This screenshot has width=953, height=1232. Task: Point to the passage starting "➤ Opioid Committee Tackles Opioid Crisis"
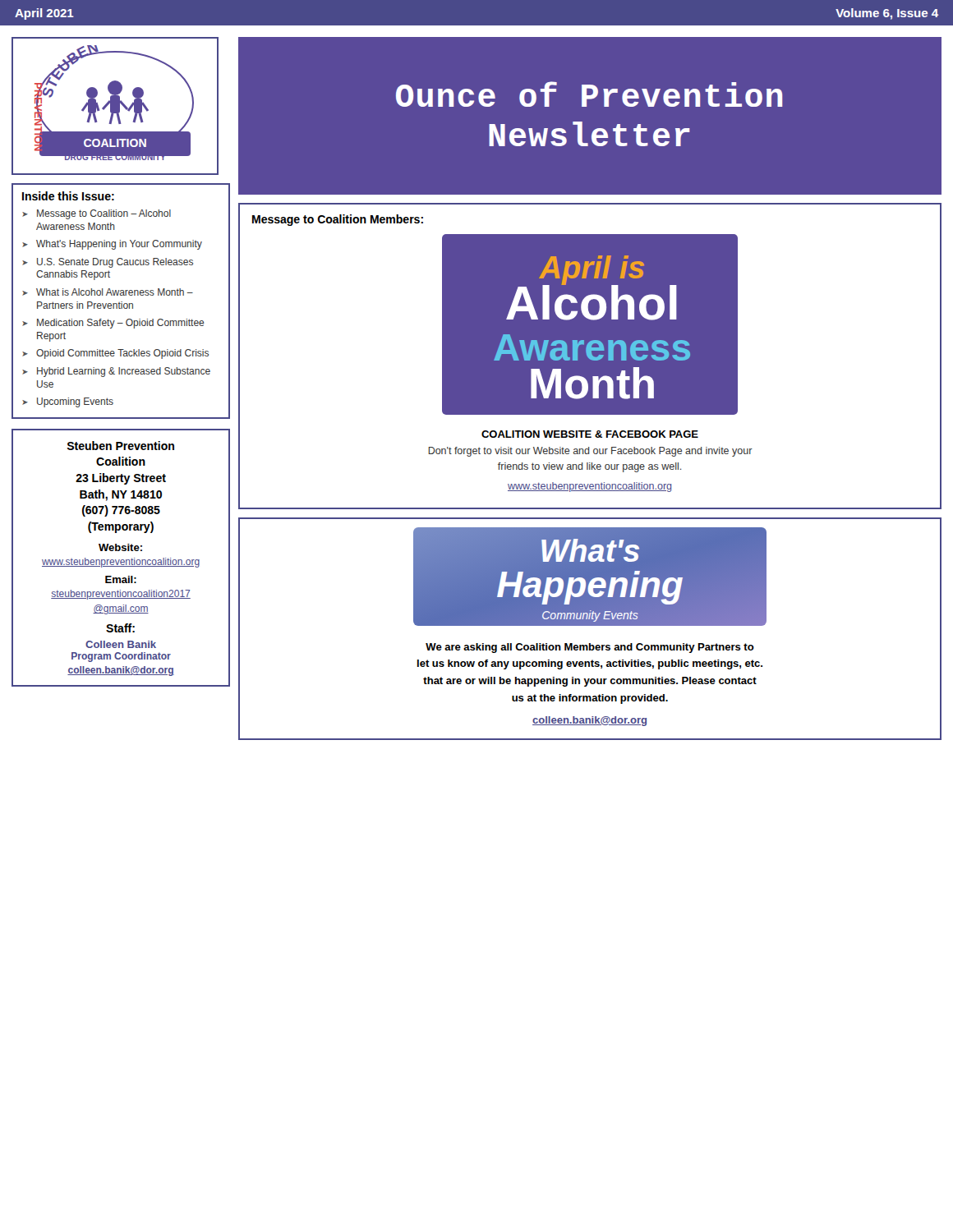(x=115, y=353)
